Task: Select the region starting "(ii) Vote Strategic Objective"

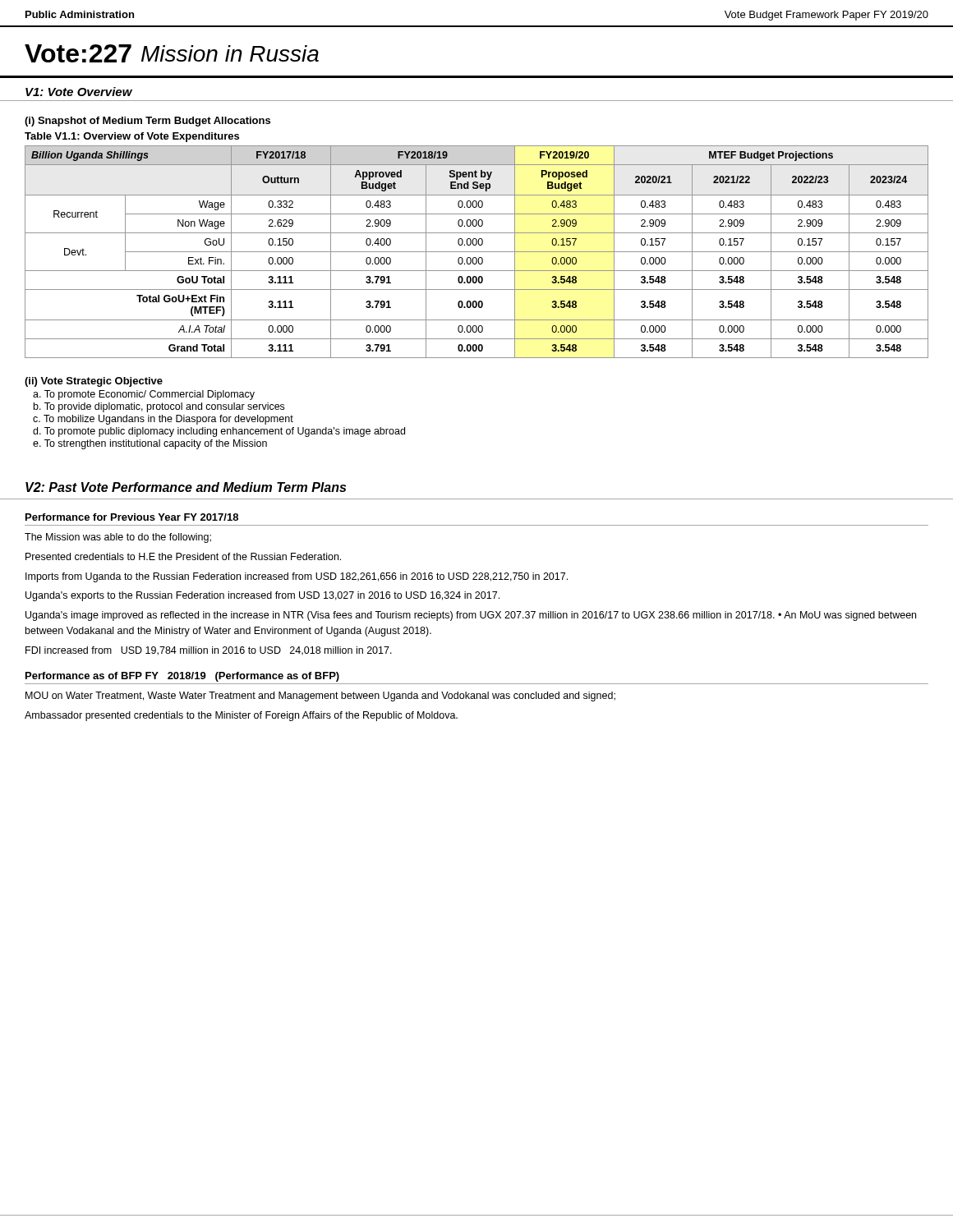Action: coord(94,381)
